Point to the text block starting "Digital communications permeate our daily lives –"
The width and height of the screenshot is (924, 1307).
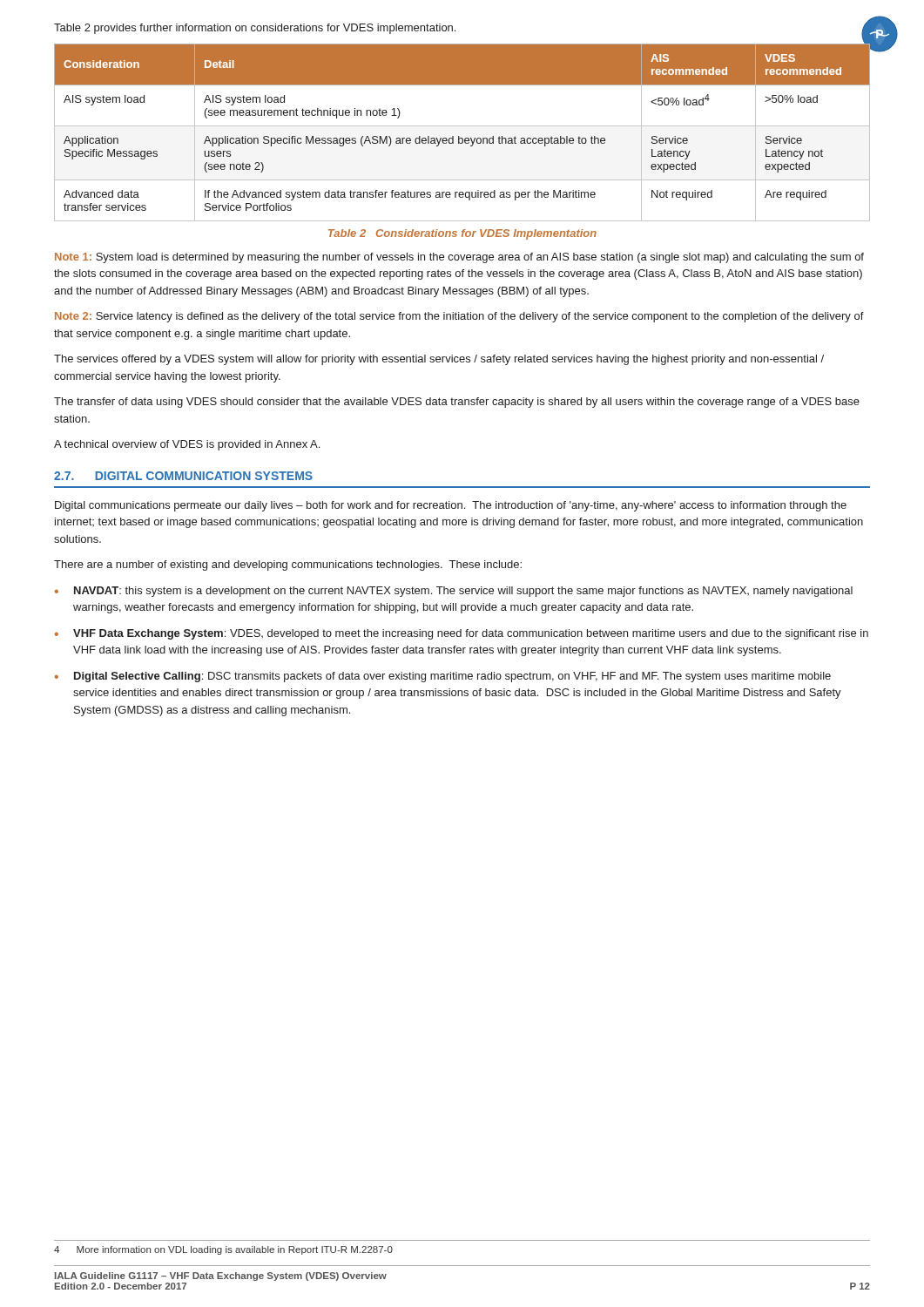[x=459, y=521]
